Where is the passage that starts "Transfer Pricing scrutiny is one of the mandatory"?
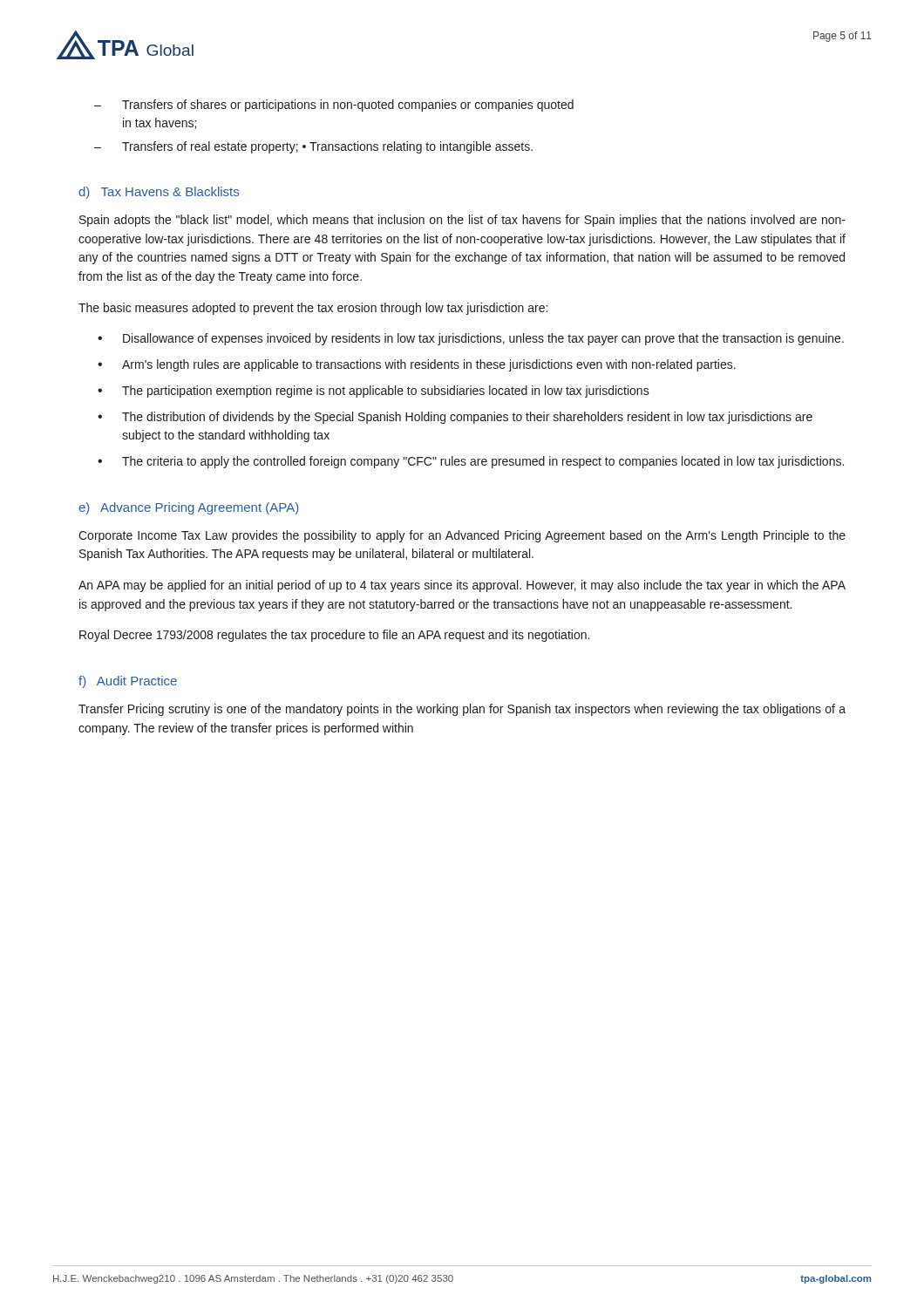This screenshot has width=924, height=1308. tap(462, 718)
